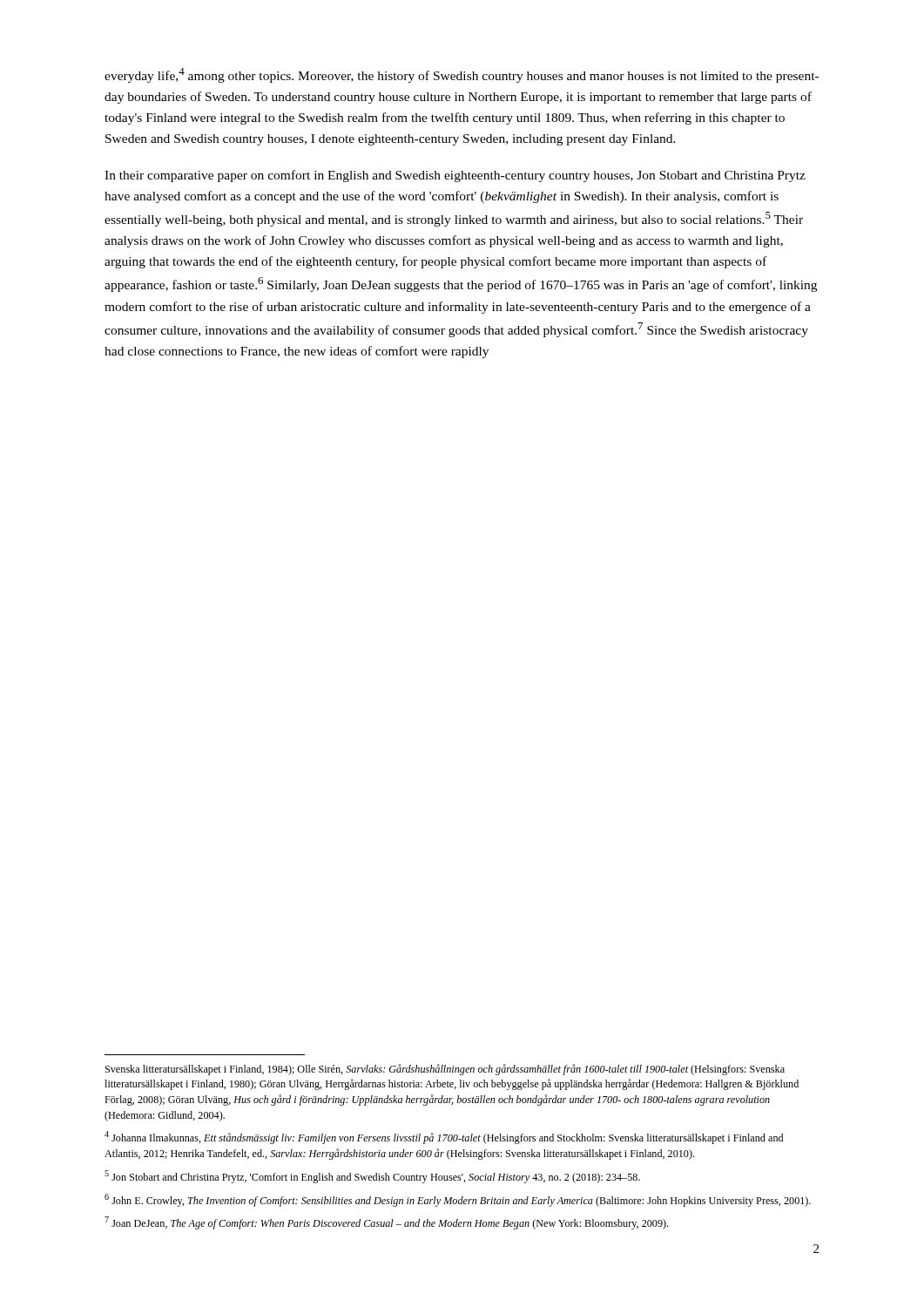Click the passage that begins "5 Jon Stobart and Christina Prytz, 'Comfort"

(373, 1176)
